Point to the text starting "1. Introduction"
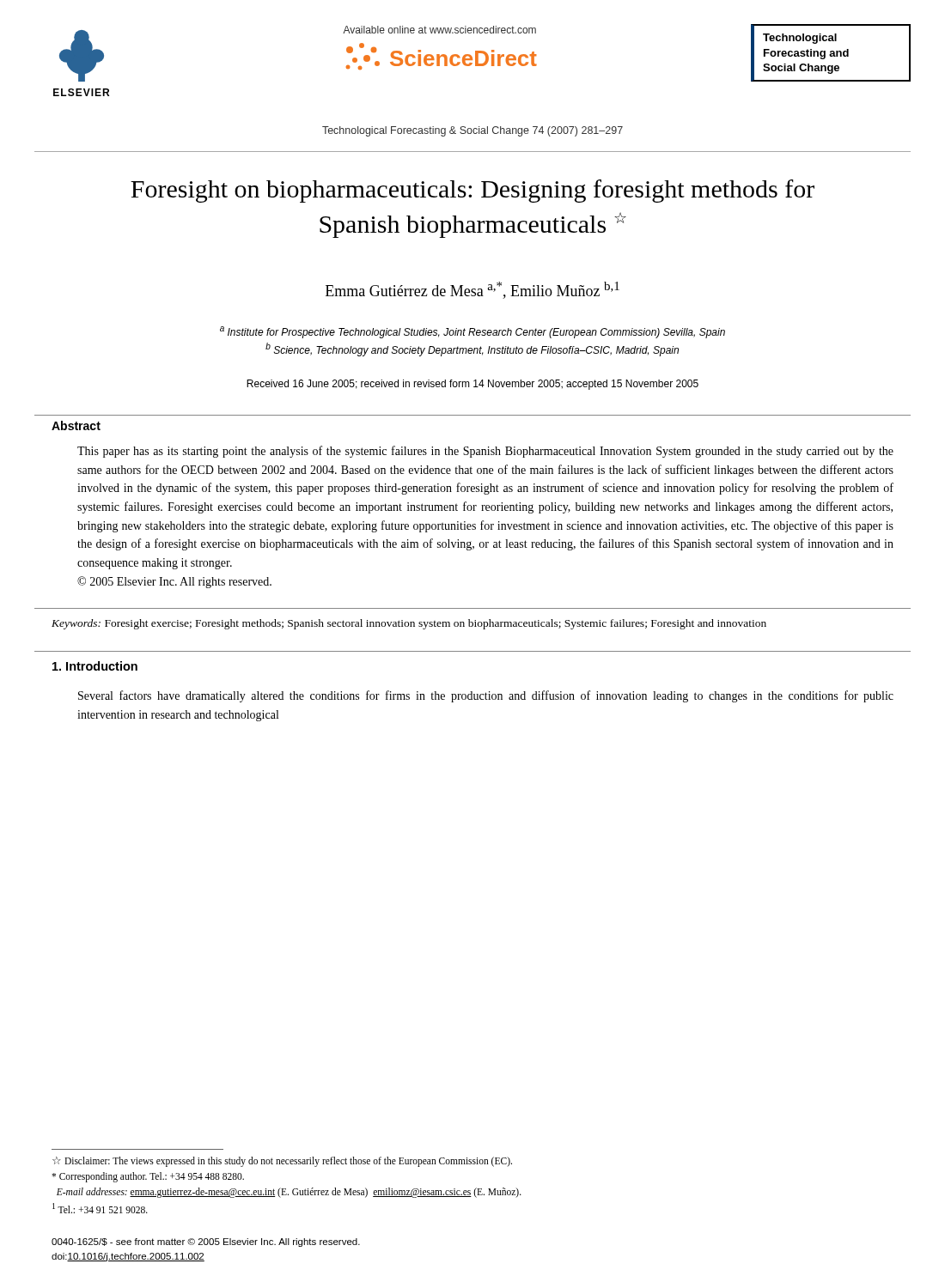This screenshot has width=945, height=1288. [95, 666]
